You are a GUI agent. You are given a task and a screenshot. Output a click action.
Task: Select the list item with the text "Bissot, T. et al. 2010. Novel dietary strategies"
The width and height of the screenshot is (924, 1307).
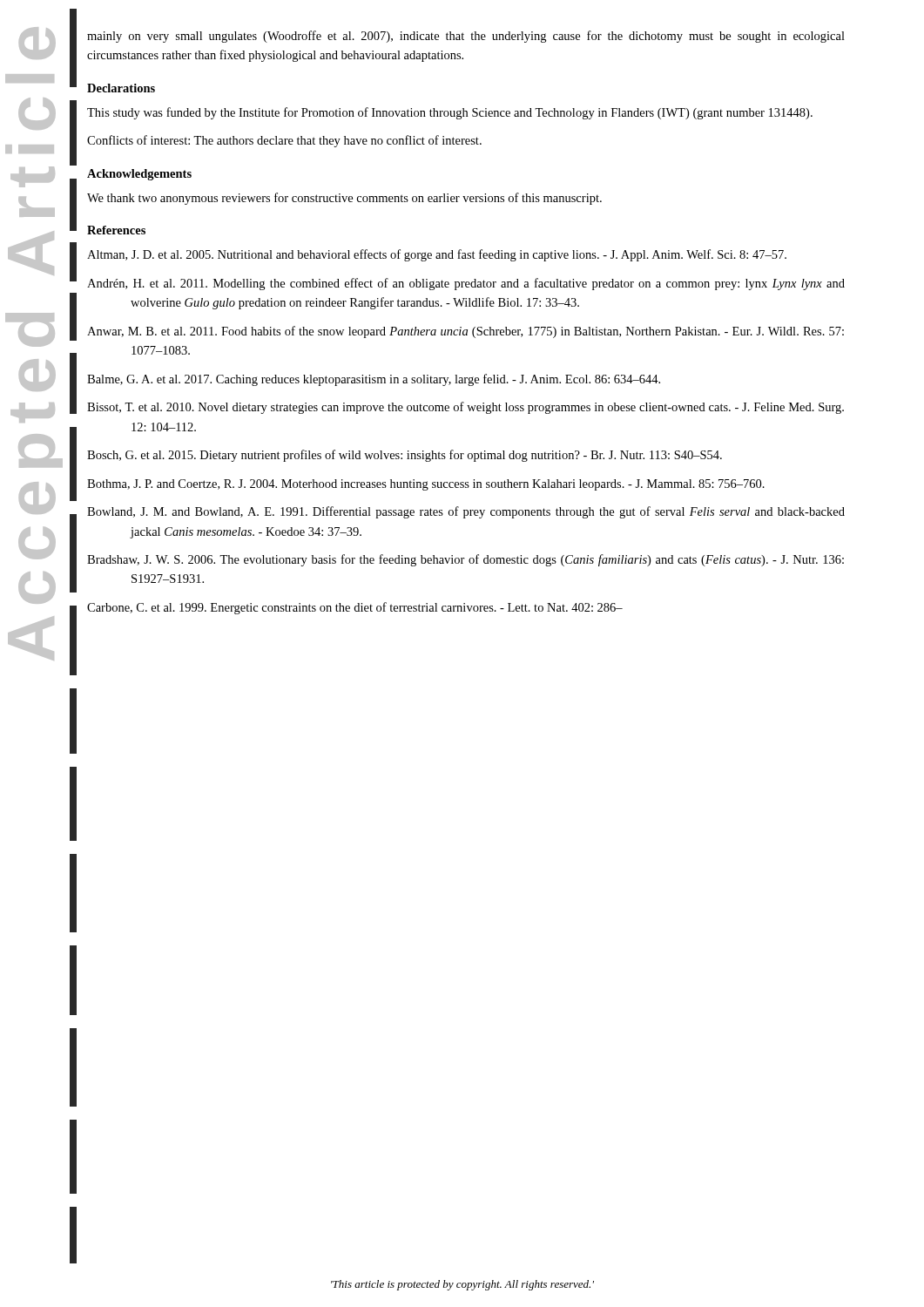pyautogui.click(x=466, y=417)
